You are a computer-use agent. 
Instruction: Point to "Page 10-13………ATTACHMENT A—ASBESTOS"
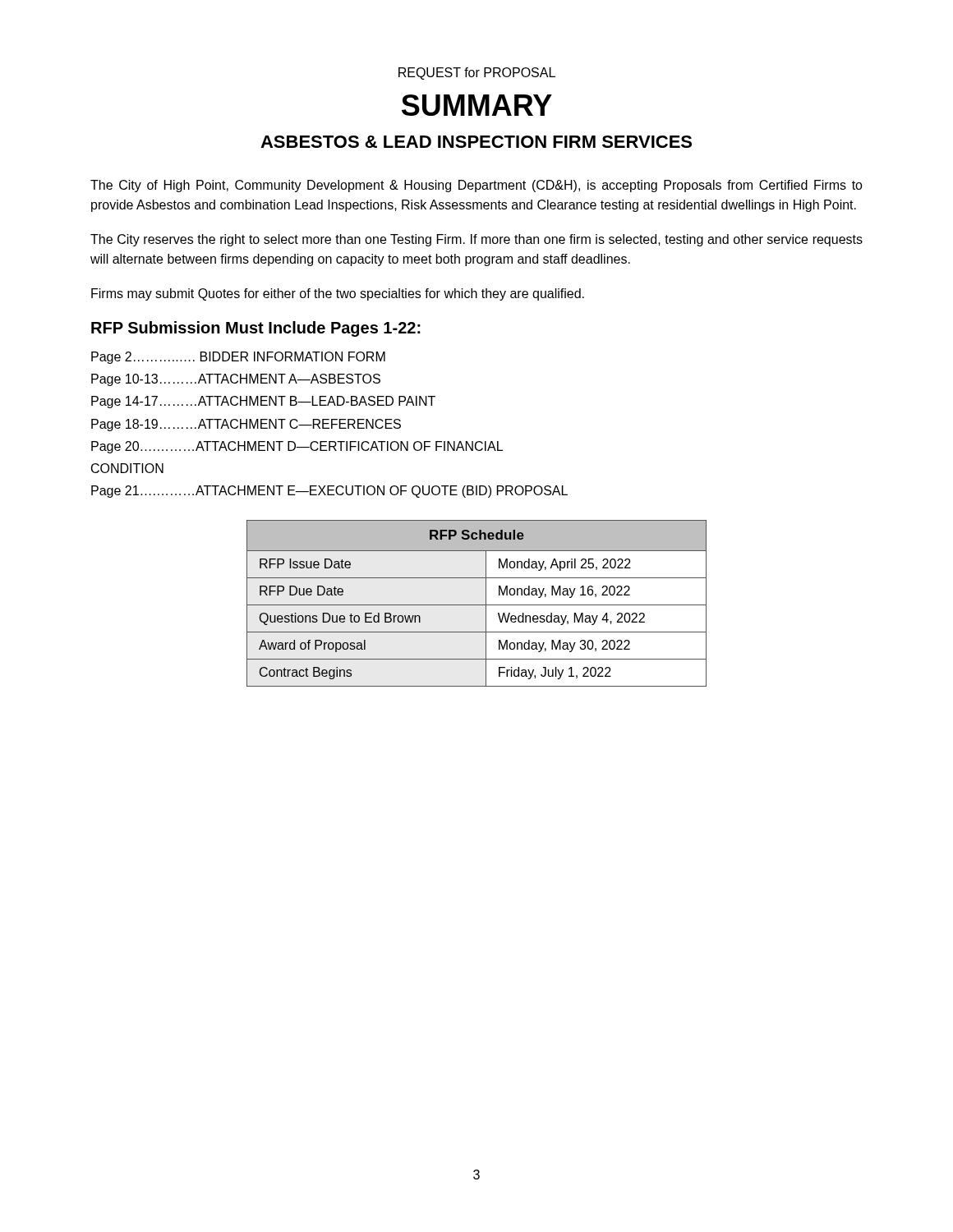click(236, 379)
